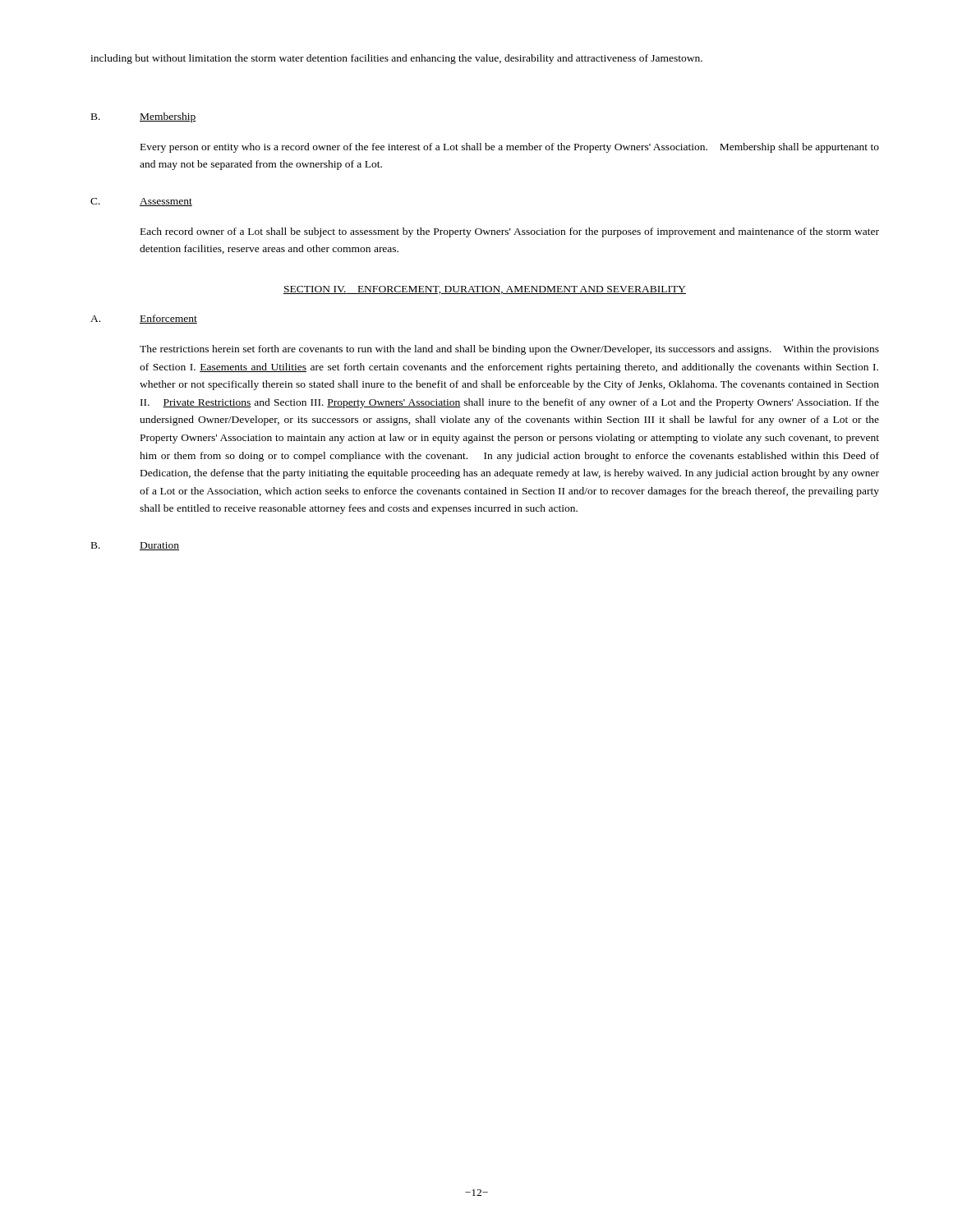Find the text block that says "Each record owner"
The width and height of the screenshot is (953, 1232).
coord(509,240)
